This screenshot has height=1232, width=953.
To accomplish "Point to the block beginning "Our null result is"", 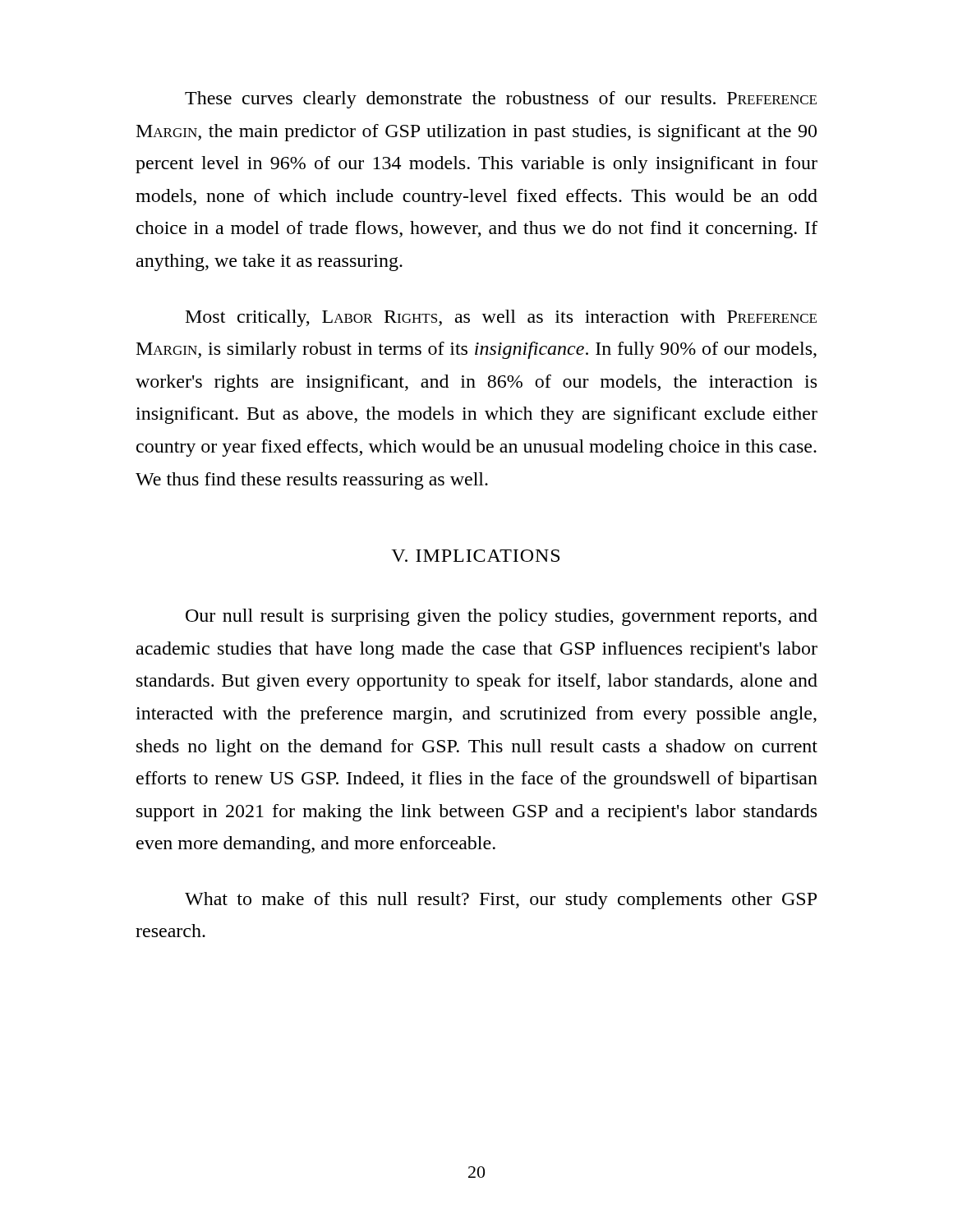I will click(x=476, y=730).
